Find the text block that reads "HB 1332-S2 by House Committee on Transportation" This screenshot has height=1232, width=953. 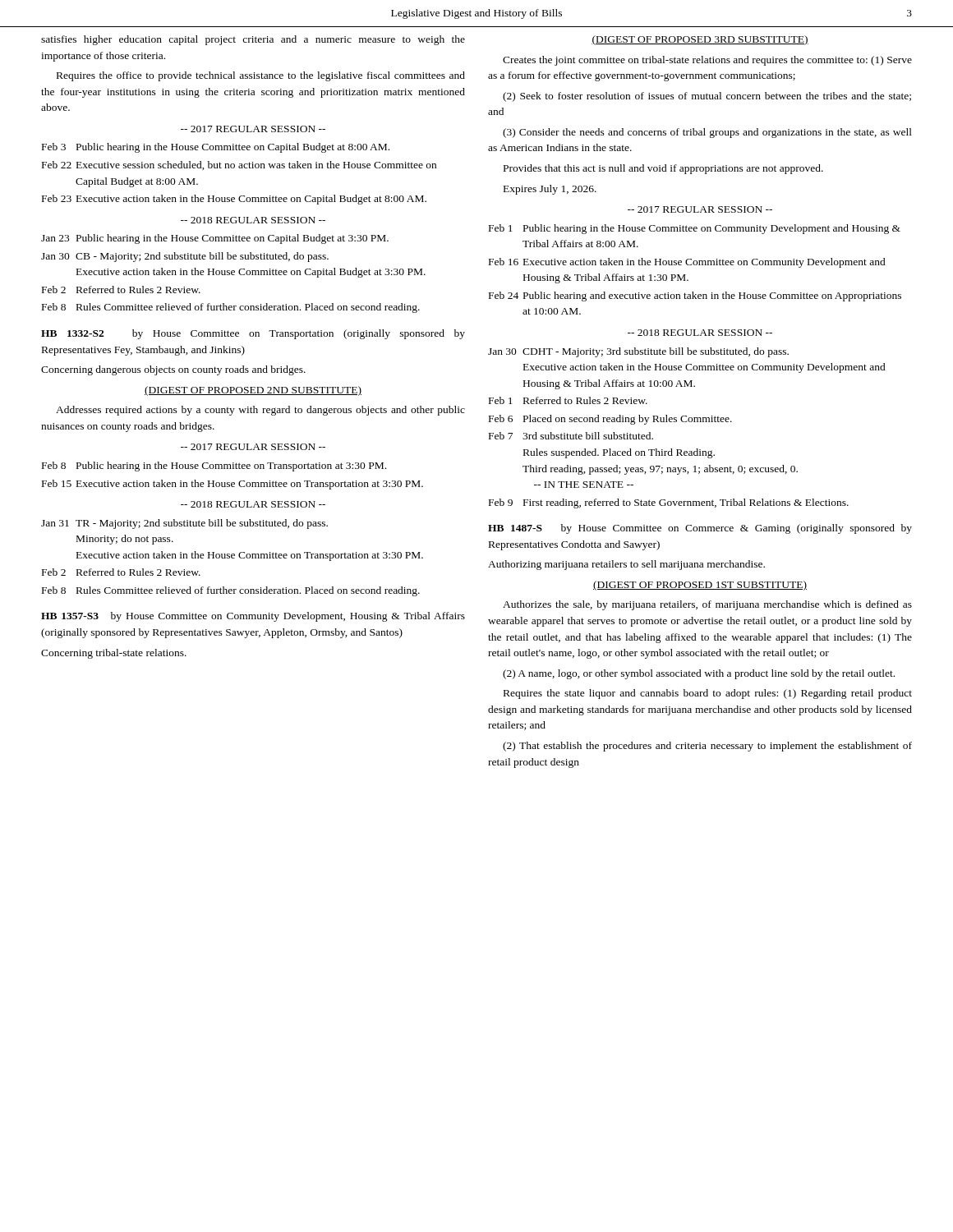coord(253,341)
